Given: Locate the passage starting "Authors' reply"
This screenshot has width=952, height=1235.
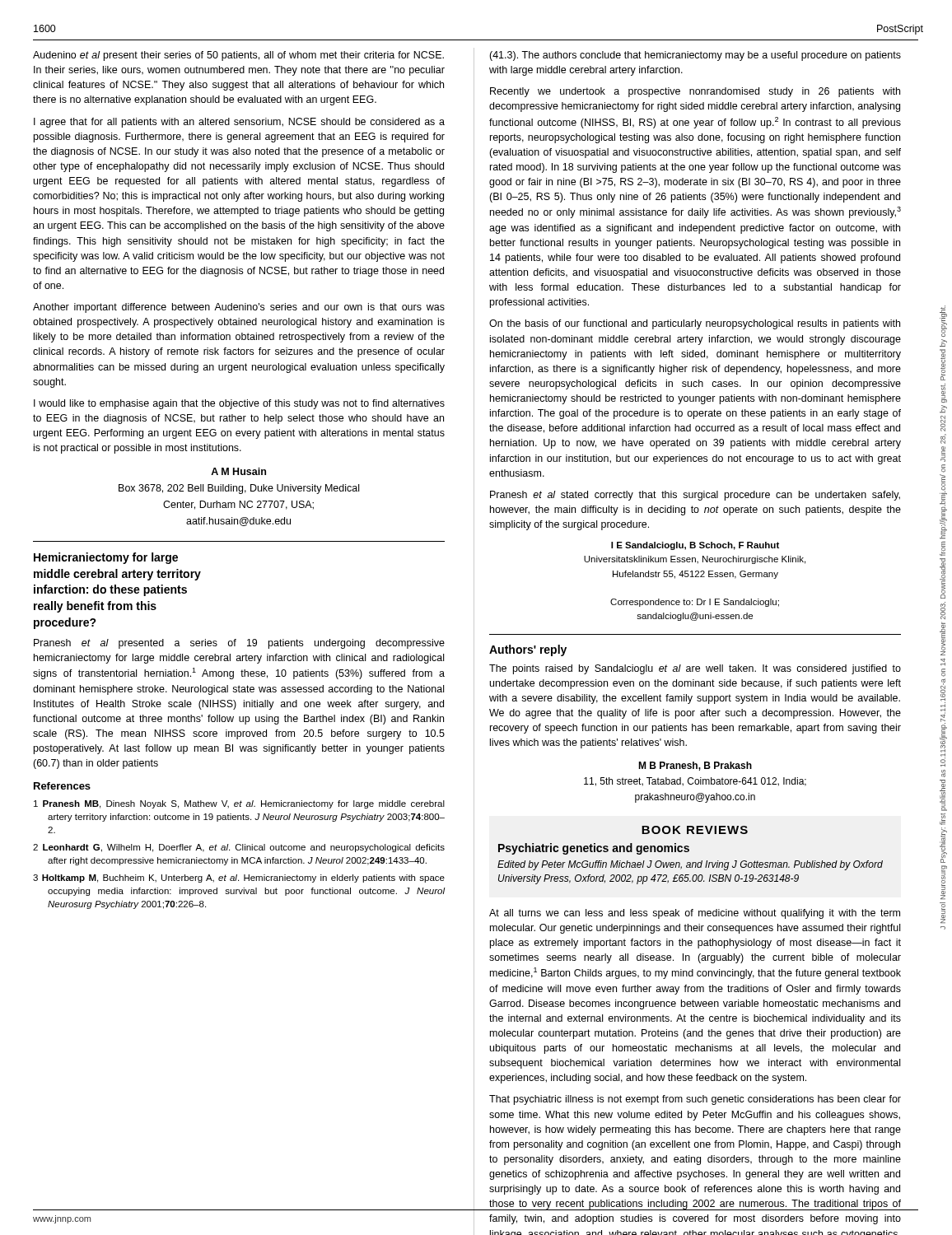Looking at the screenshot, I should coord(528,649).
